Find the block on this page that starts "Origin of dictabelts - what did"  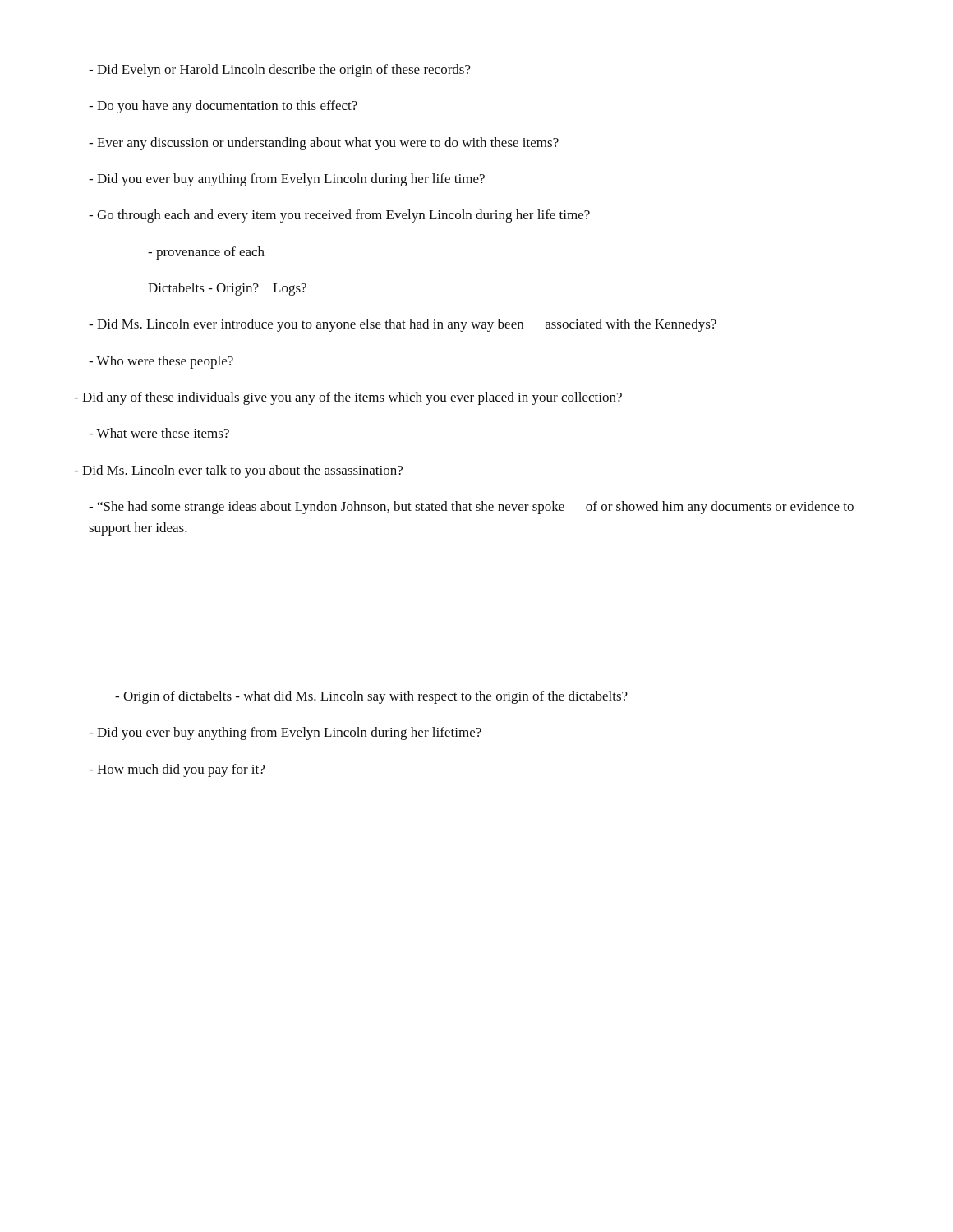tap(371, 696)
